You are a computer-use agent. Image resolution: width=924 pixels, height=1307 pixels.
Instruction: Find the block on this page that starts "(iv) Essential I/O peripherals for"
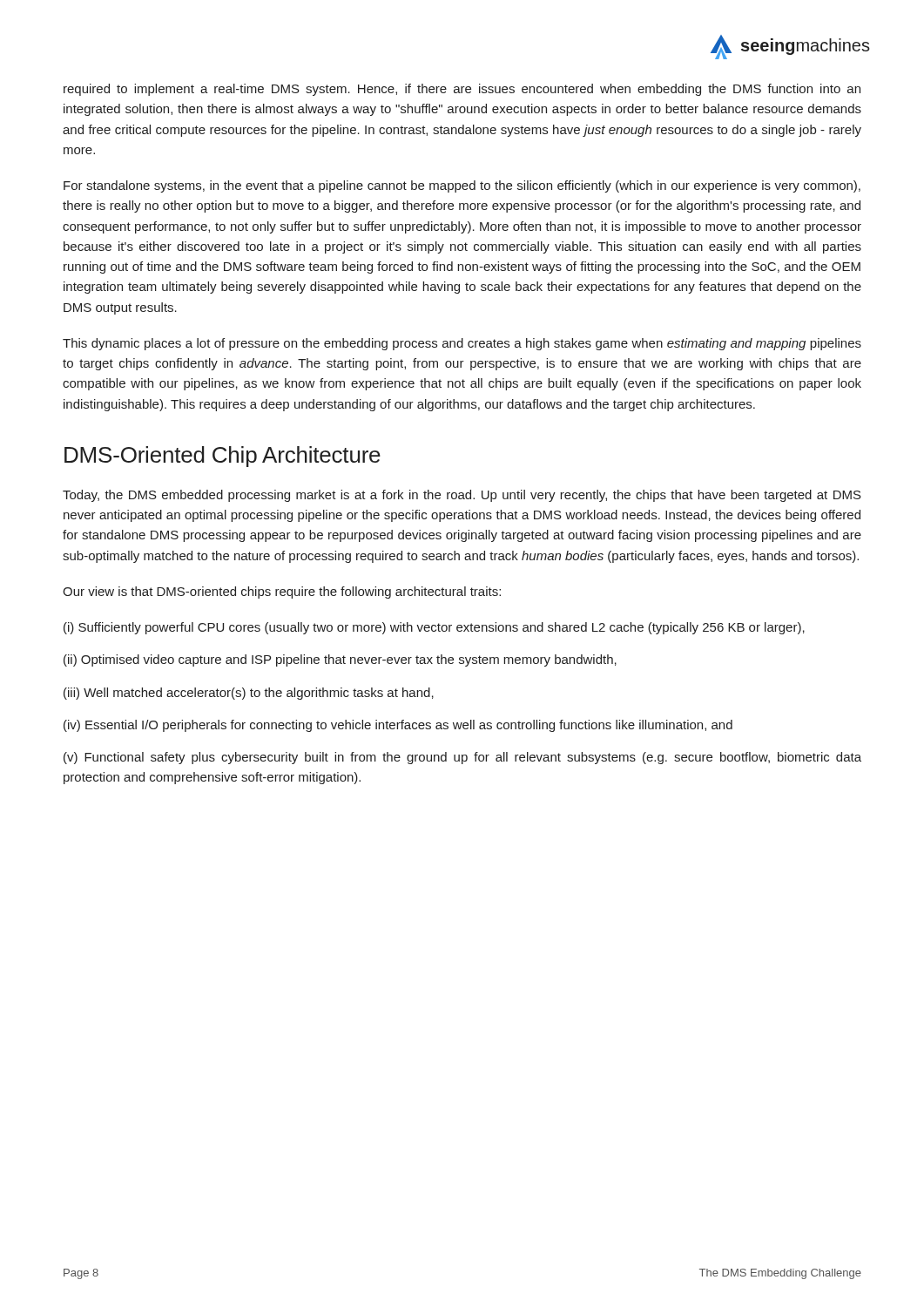(x=398, y=724)
